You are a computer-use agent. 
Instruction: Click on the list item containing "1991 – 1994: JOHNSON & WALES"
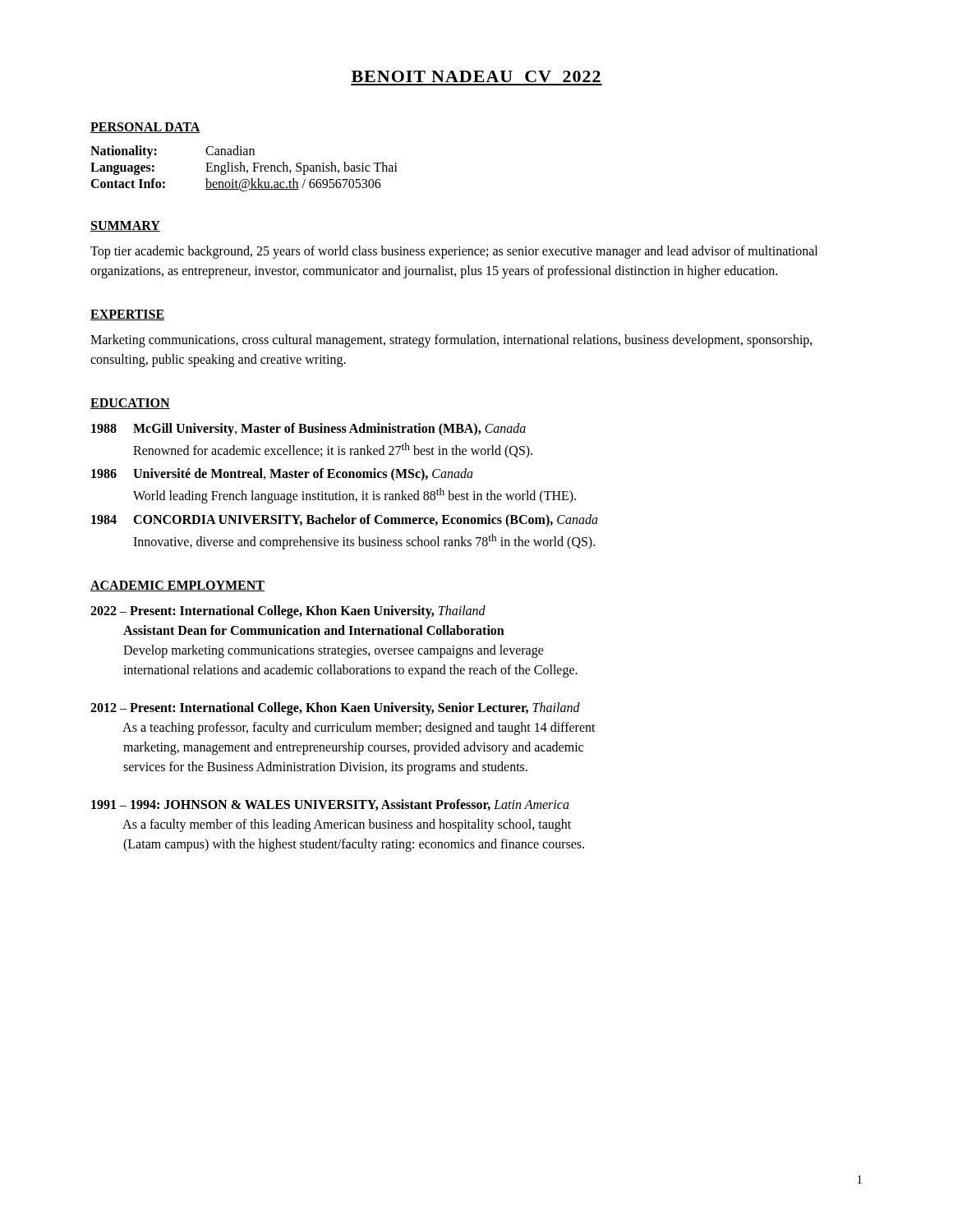tap(476, 825)
